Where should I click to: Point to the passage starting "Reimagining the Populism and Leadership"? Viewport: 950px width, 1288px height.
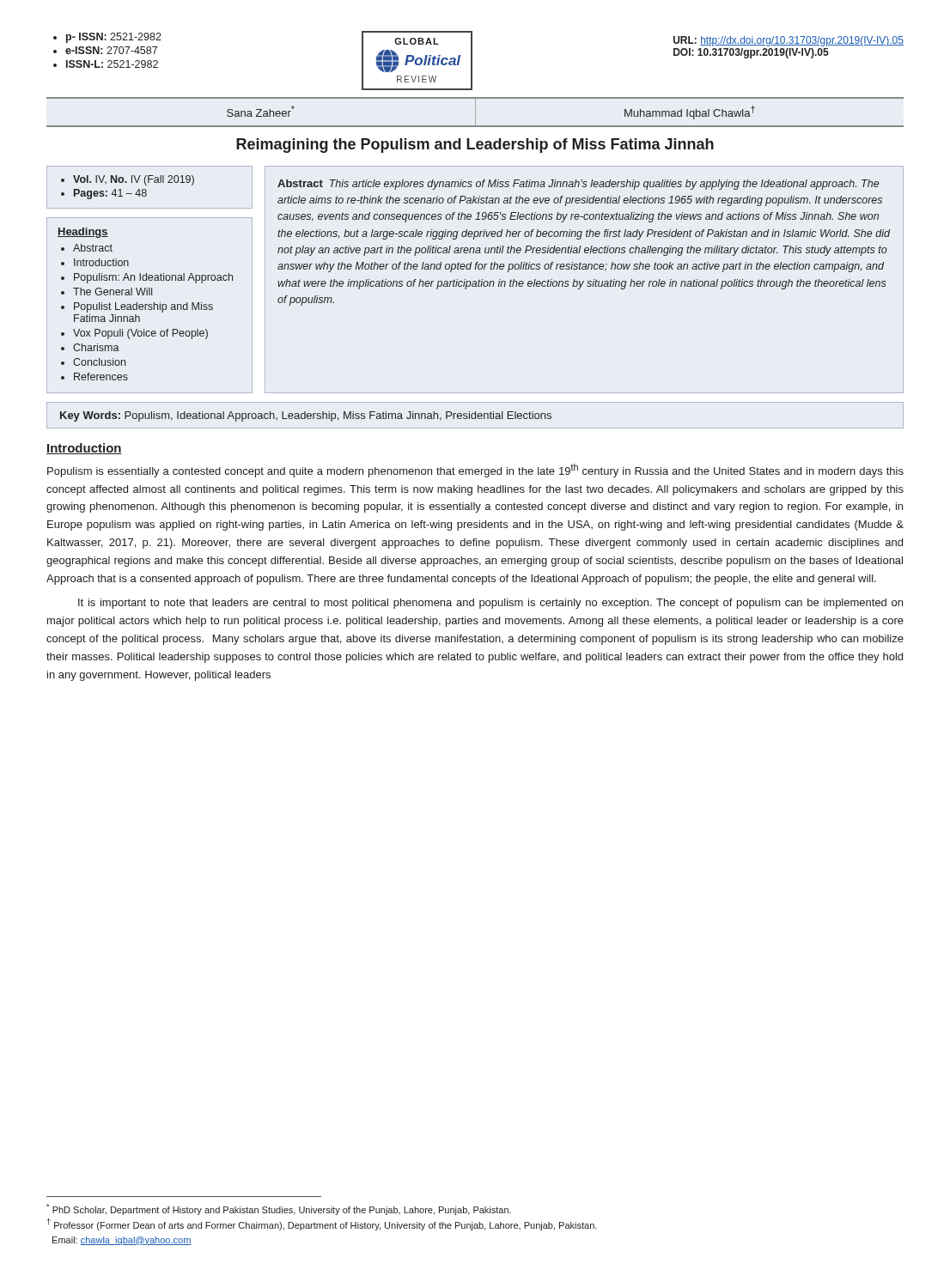[x=475, y=144]
